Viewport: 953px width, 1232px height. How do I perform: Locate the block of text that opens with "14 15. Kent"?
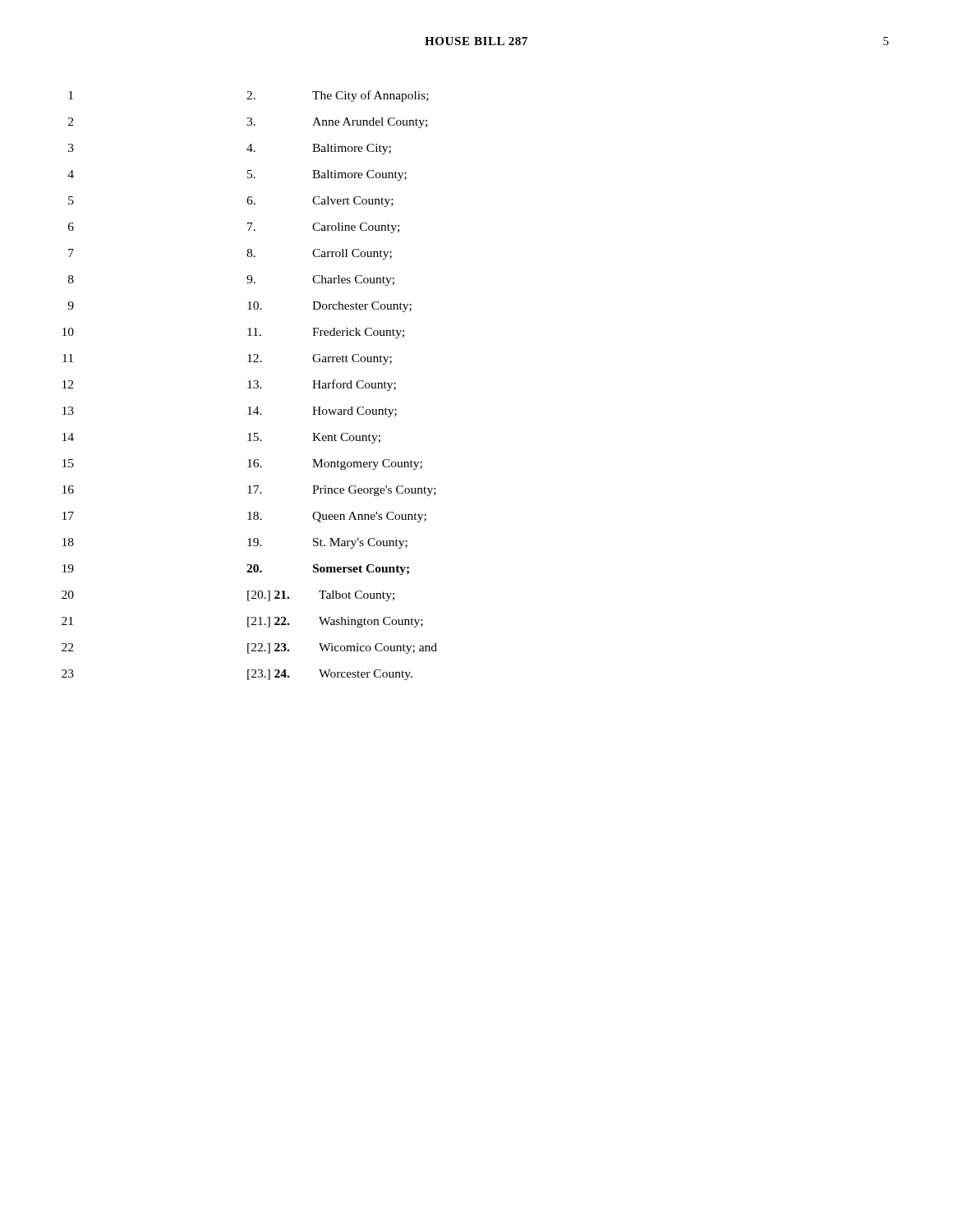[70, 439]
